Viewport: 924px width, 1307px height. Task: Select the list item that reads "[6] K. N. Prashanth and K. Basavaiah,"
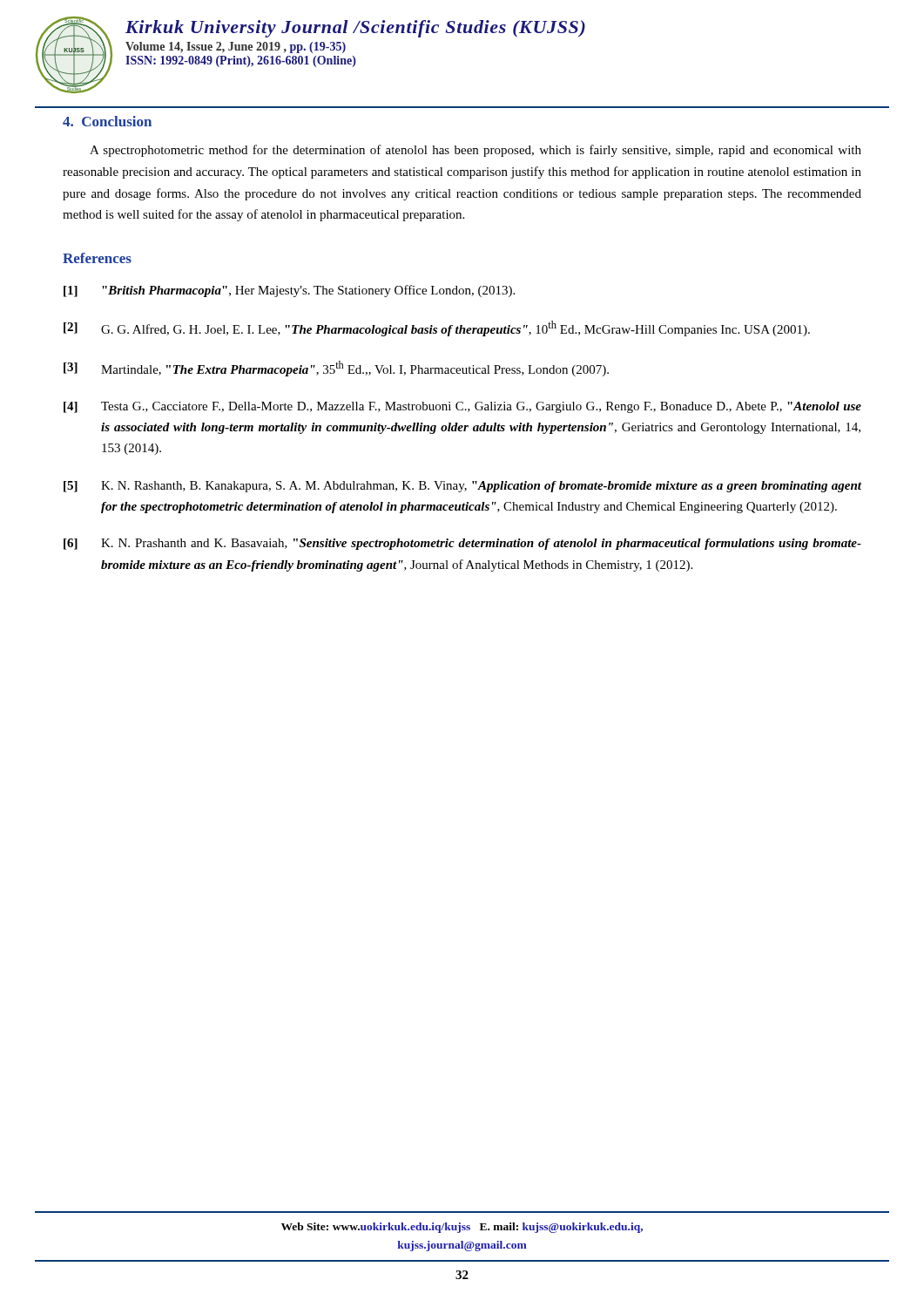coord(462,554)
